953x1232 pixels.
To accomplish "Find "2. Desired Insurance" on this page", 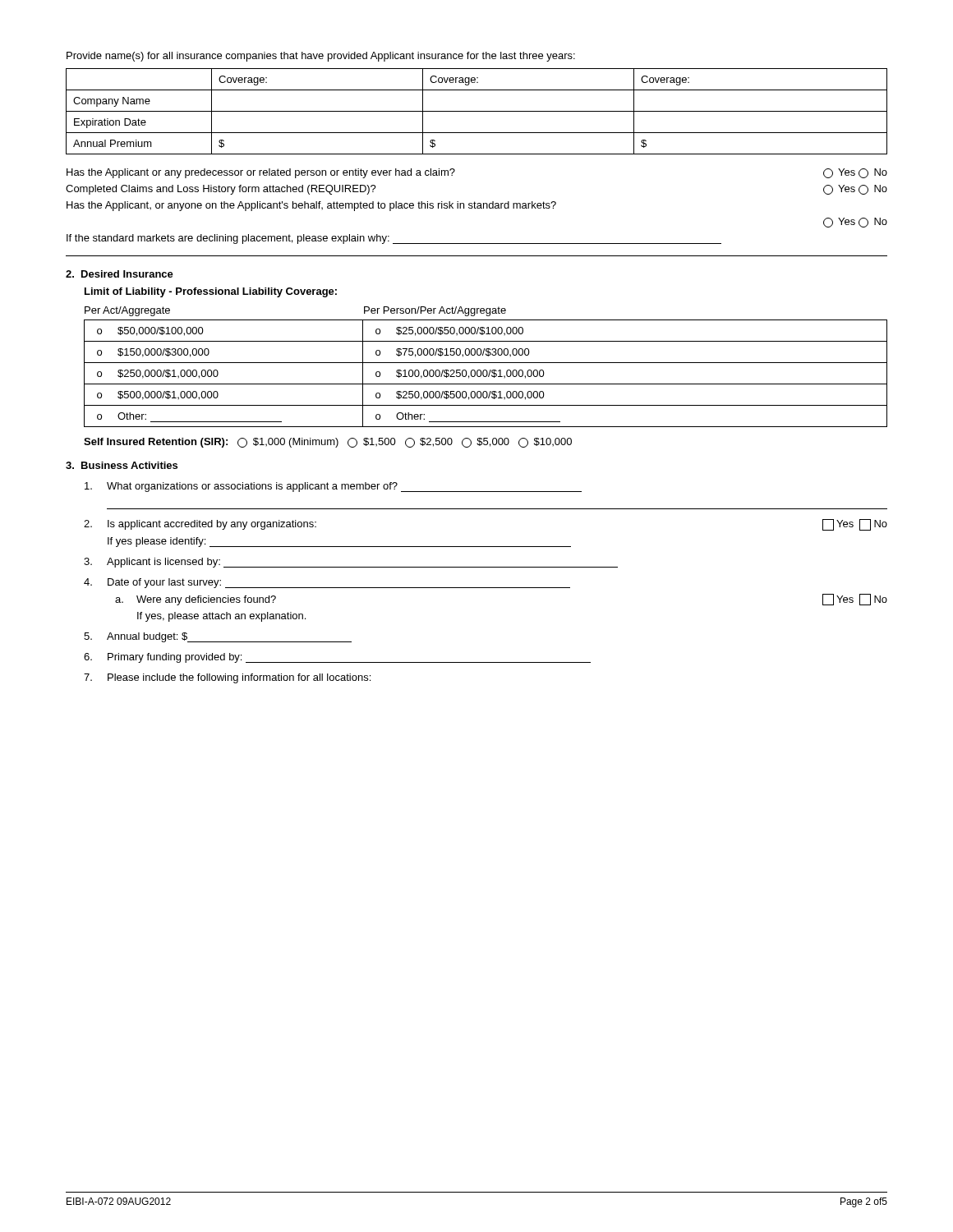I will (x=119, y=274).
